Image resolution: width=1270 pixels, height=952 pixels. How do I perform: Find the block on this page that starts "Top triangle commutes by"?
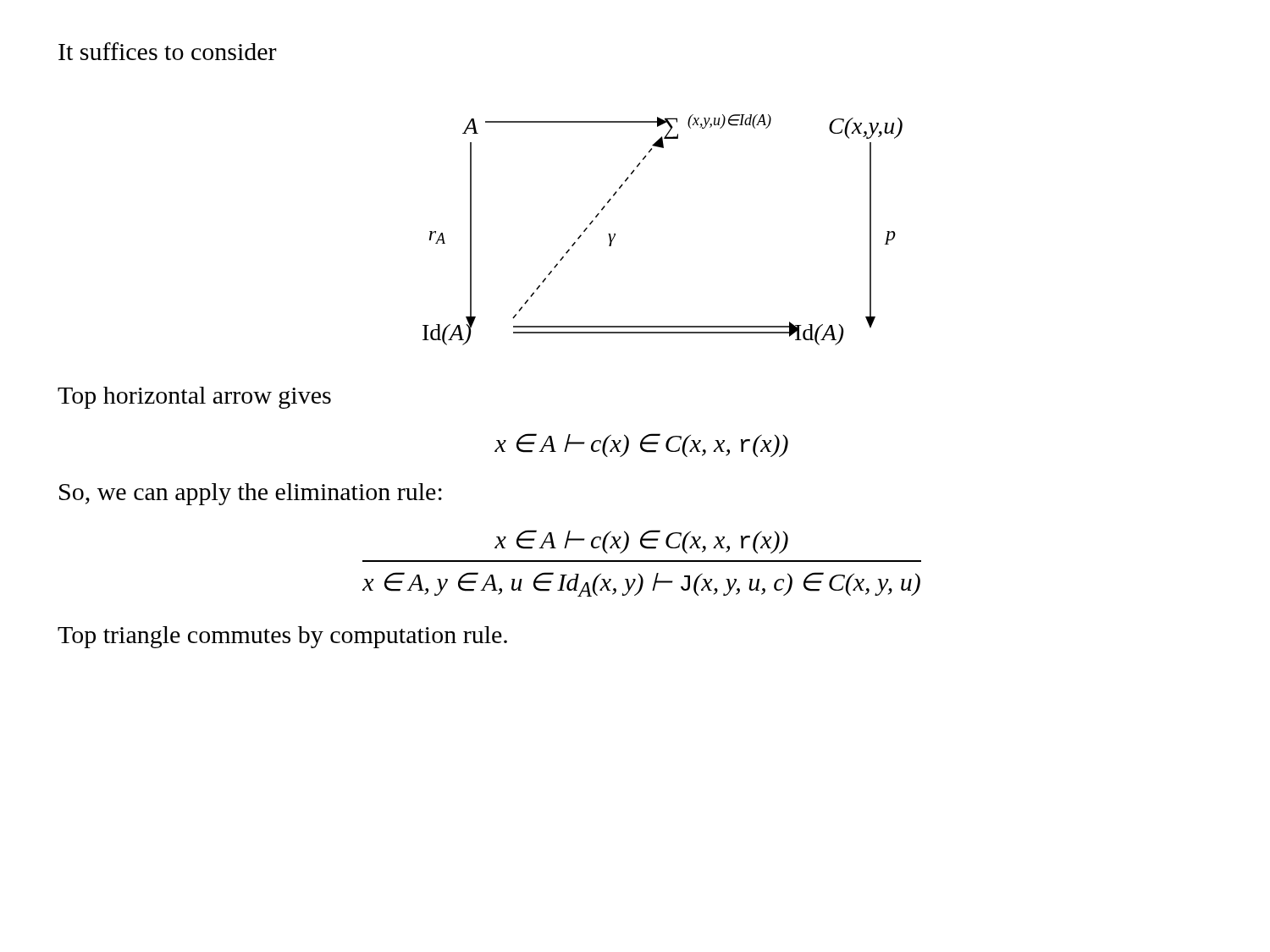283,634
